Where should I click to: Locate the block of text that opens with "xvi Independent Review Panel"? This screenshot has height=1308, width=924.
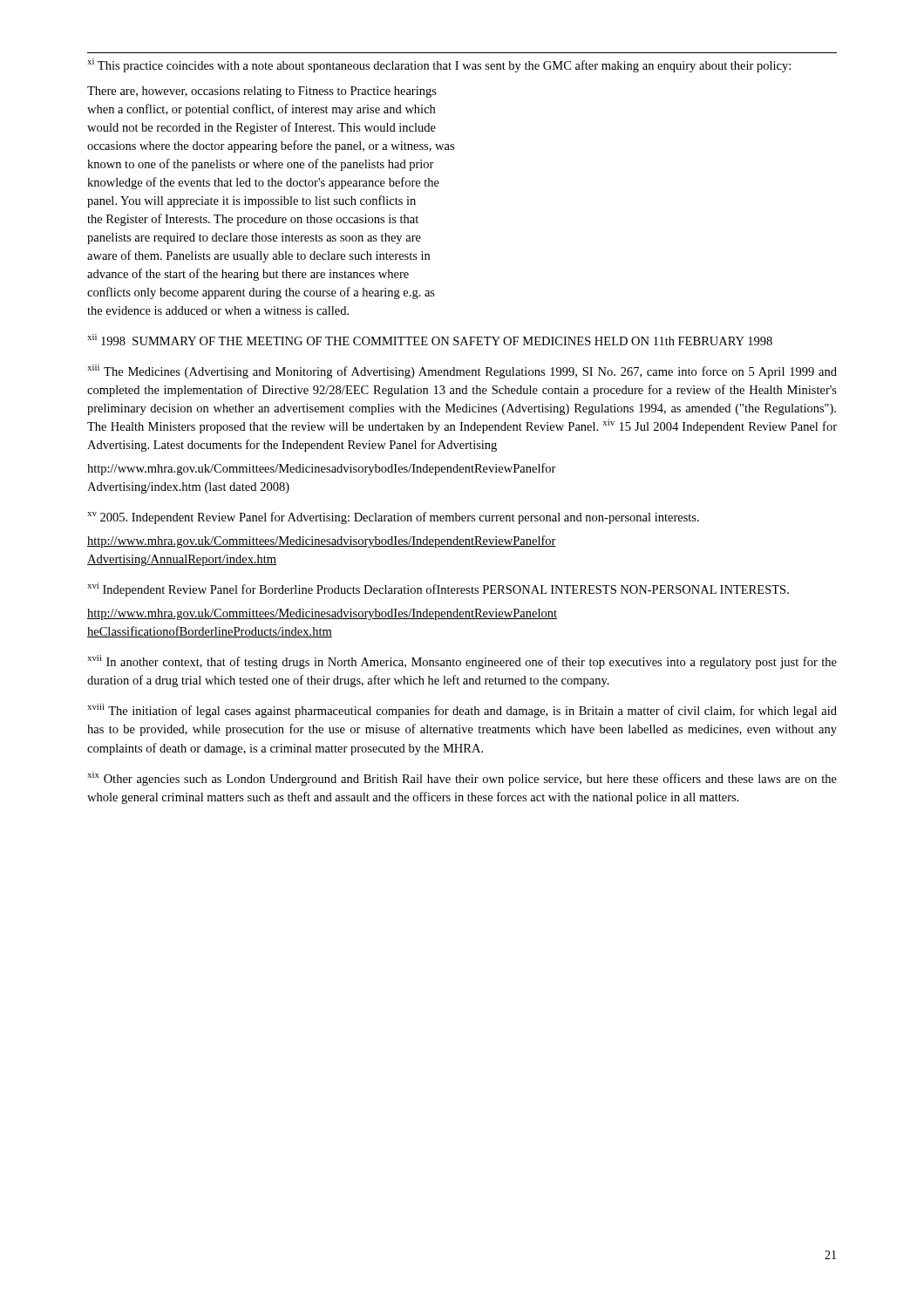pyautogui.click(x=462, y=611)
